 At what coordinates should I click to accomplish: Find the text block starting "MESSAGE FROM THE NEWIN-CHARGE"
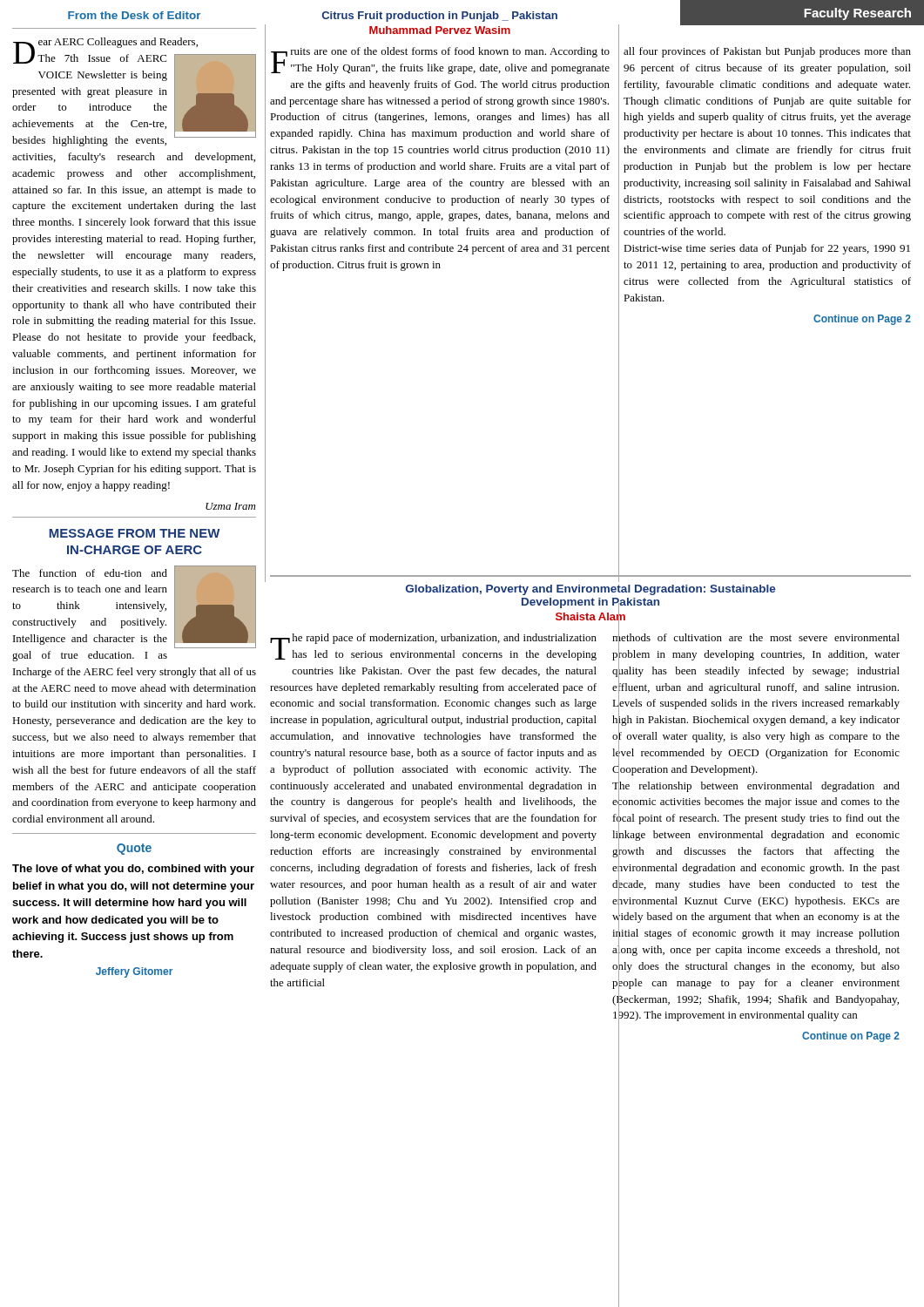pos(134,541)
